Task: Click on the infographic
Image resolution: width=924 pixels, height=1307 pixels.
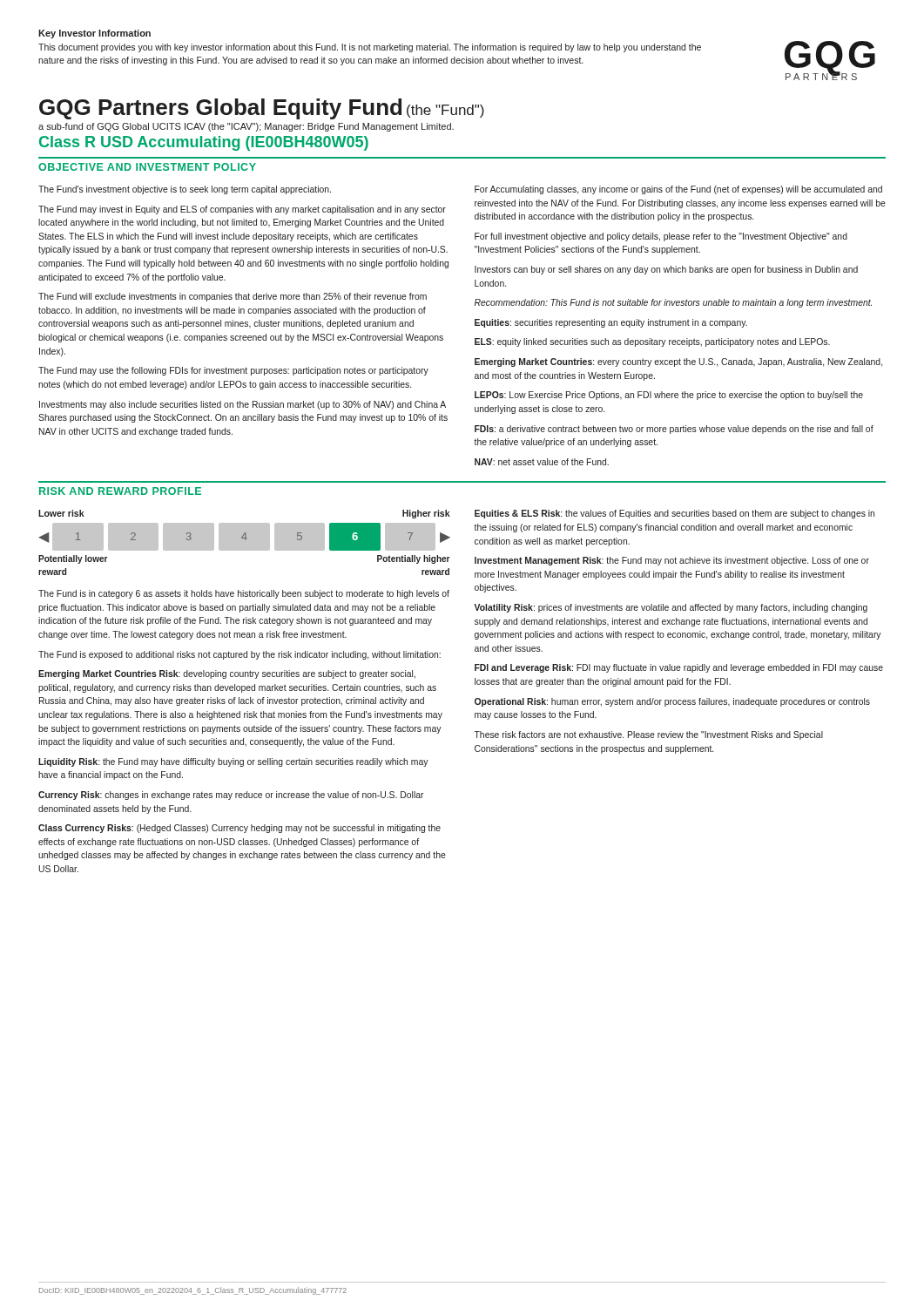Action: [244, 543]
